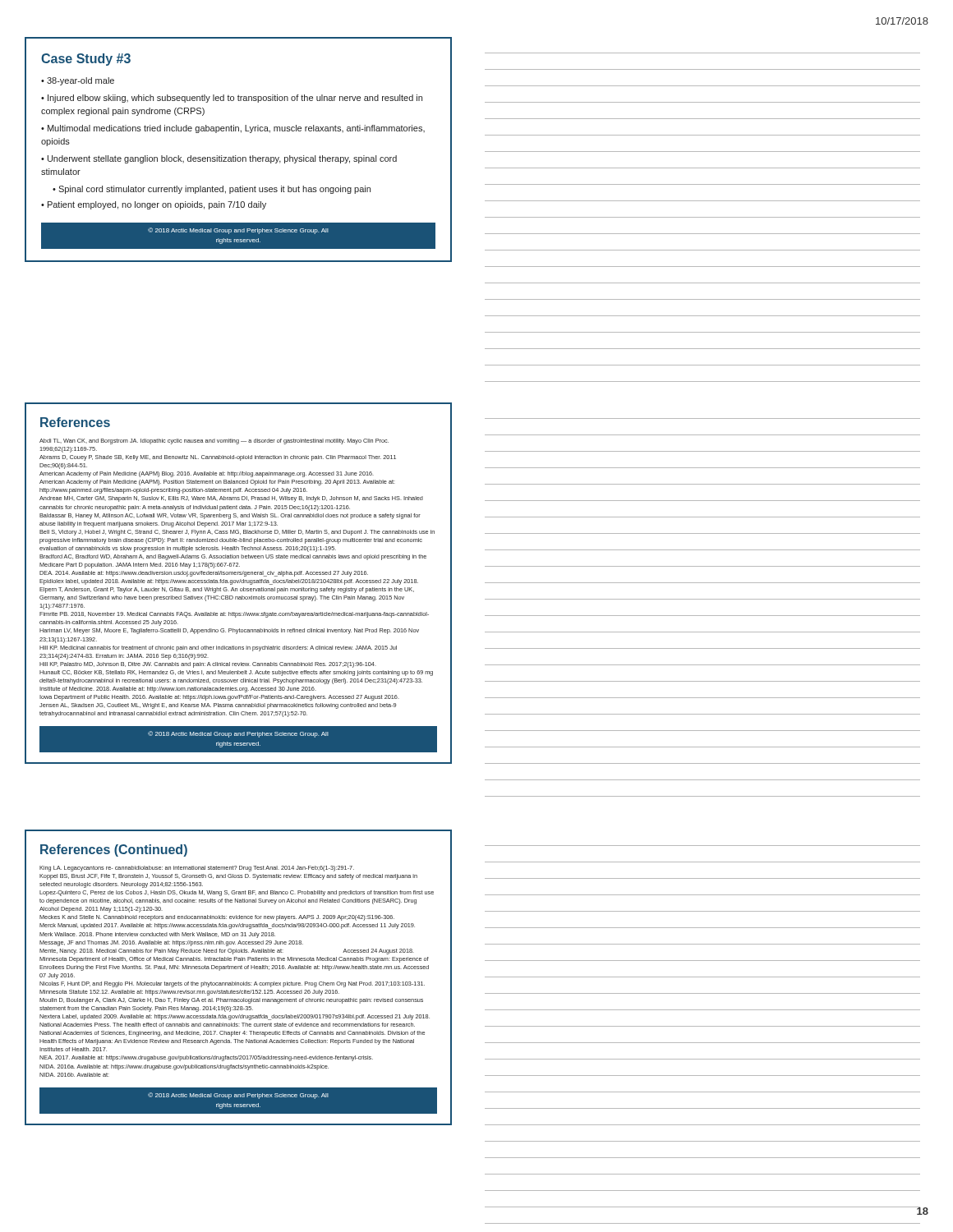Click on the text block starting "• Spinal cord"
Screen dimensions: 1232x953
[212, 188]
